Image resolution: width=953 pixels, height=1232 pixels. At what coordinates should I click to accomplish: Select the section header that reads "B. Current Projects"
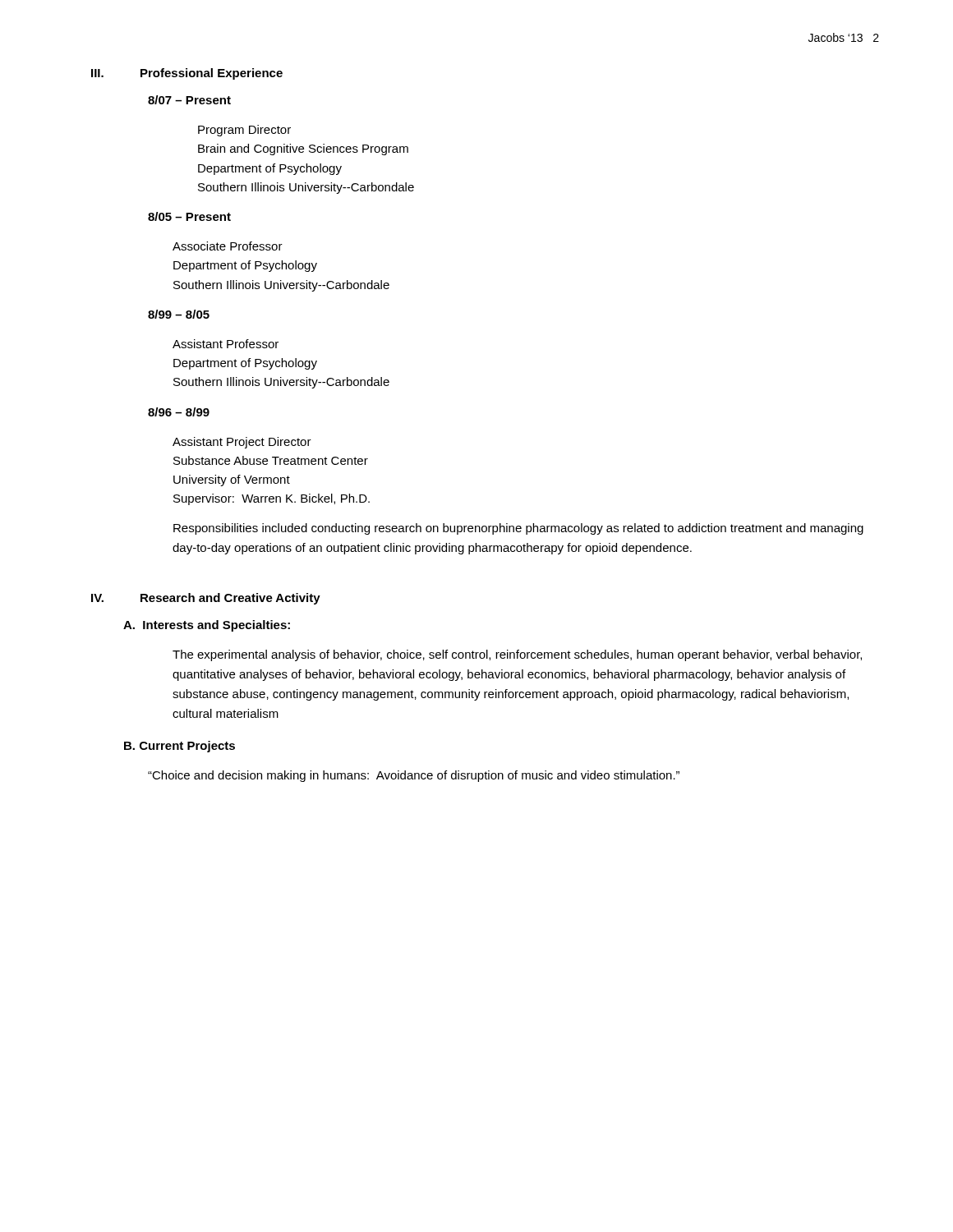click(179, 745)
